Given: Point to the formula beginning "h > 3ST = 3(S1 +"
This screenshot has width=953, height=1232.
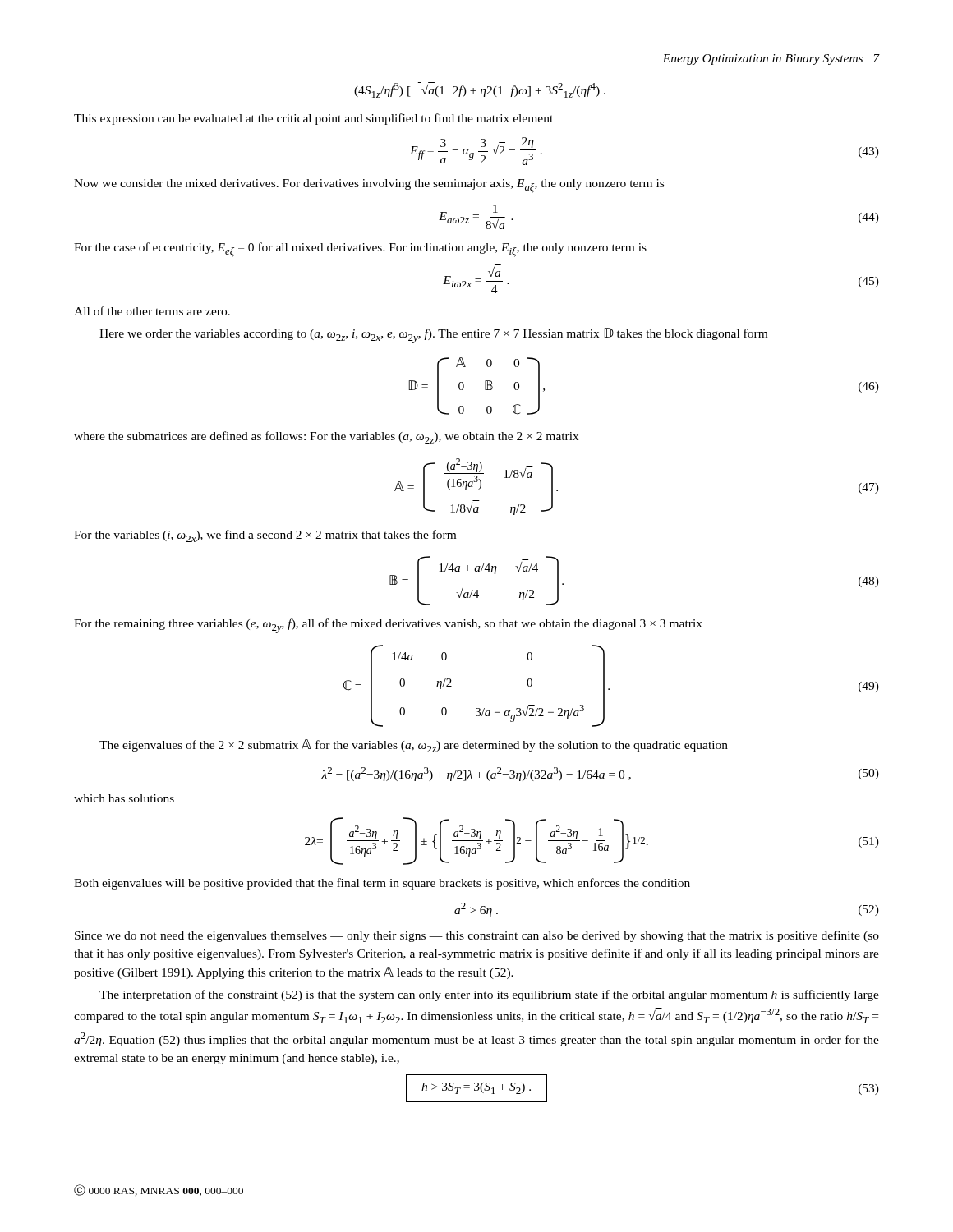Looking at the screenshot, I should point(478,1087).
